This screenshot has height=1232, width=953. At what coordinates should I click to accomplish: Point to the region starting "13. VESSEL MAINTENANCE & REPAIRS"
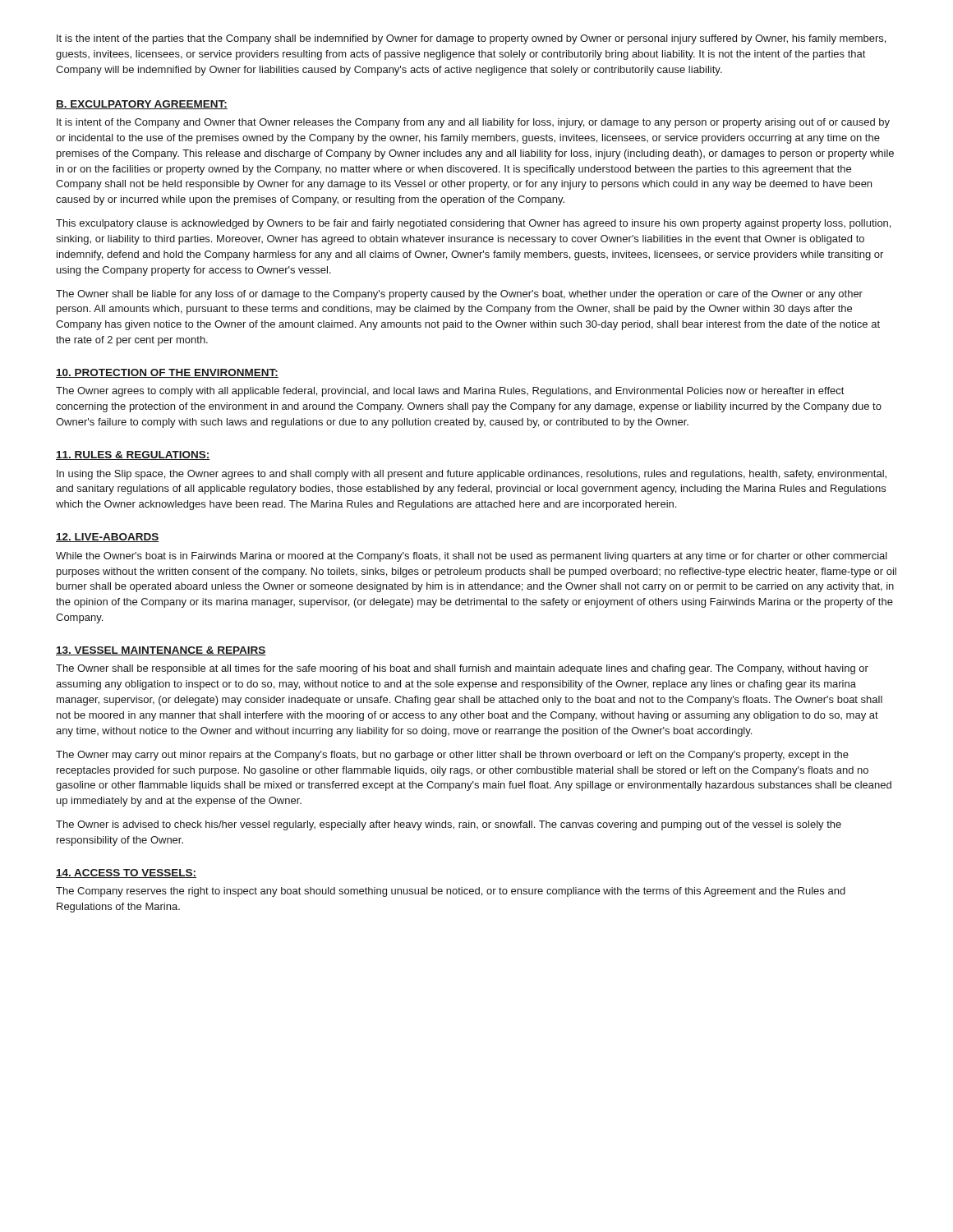(x=161, y=650)
